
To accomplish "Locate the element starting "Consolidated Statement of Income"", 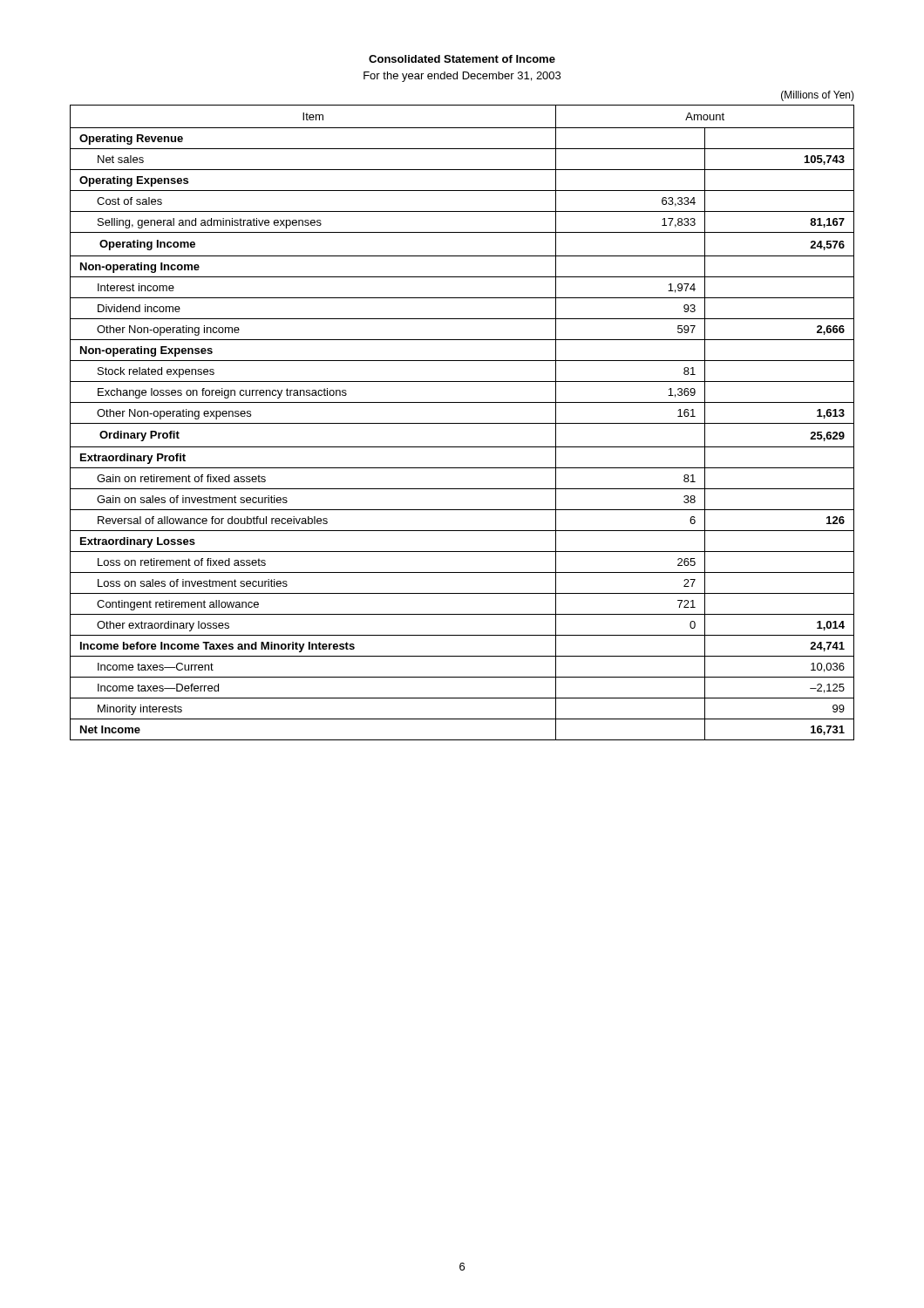I will tap(462, 59).
